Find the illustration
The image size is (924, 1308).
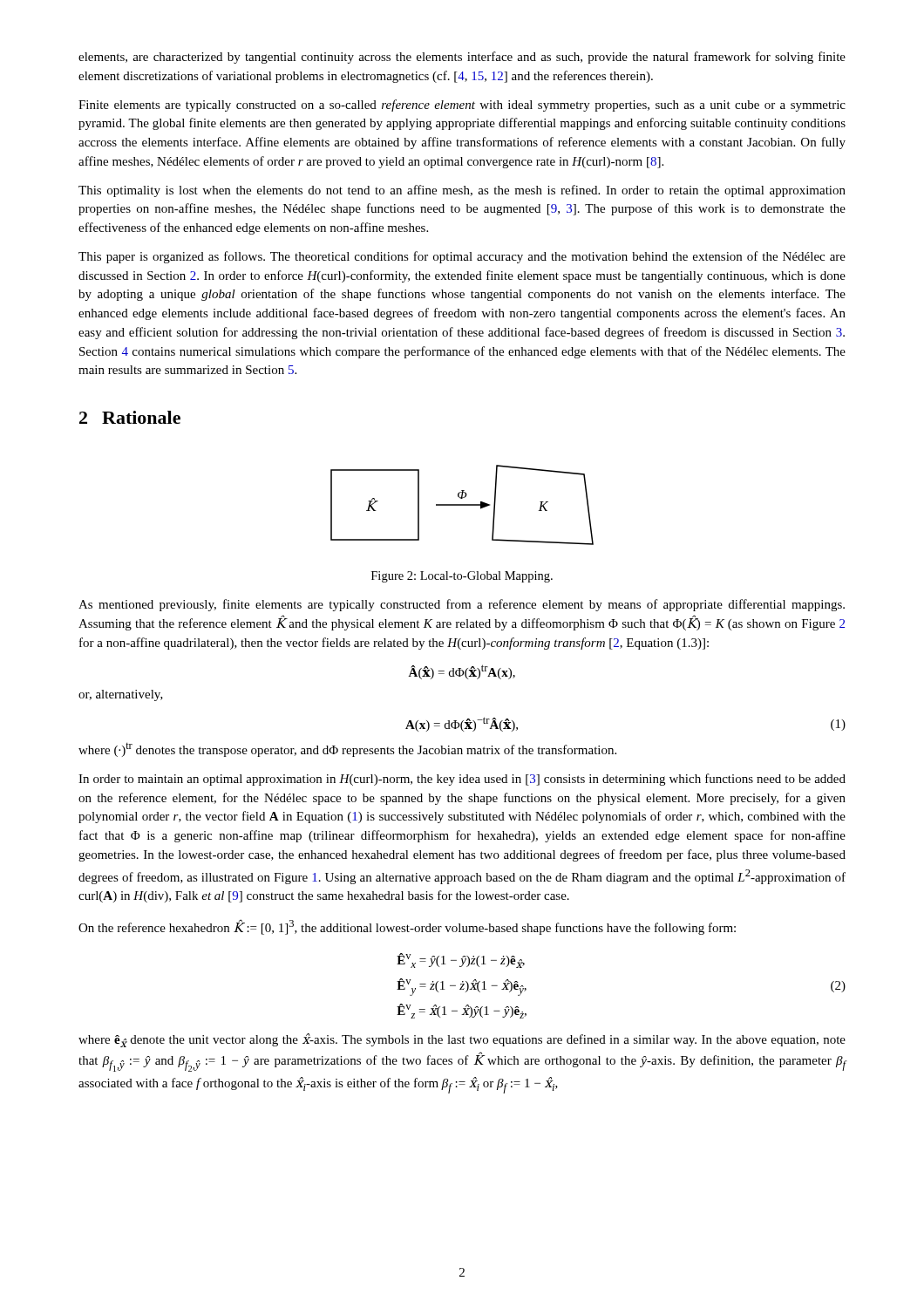[x=462, y=507]
